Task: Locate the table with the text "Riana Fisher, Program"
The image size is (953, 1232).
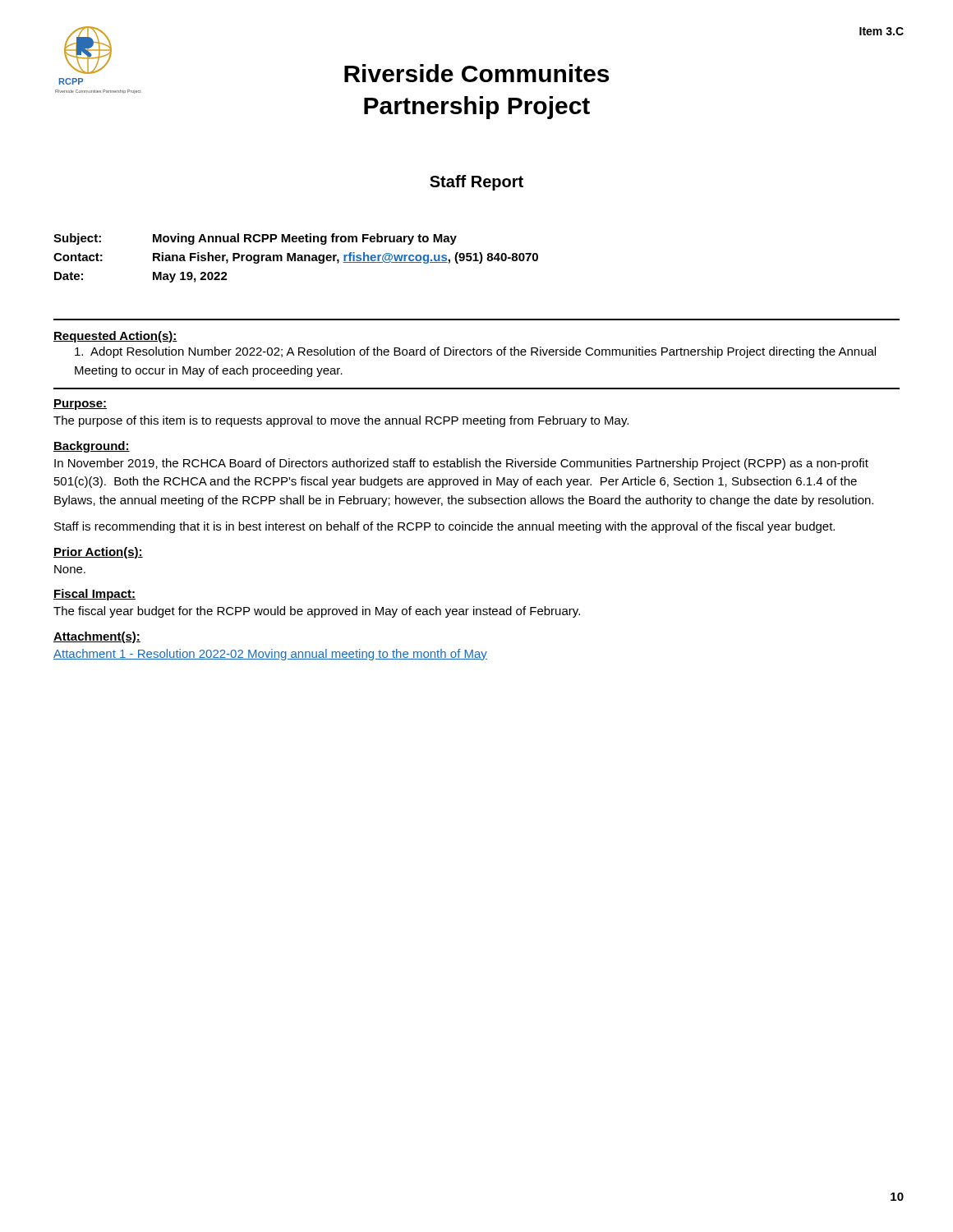Action: pyautogui.click(x=476, y=257)
